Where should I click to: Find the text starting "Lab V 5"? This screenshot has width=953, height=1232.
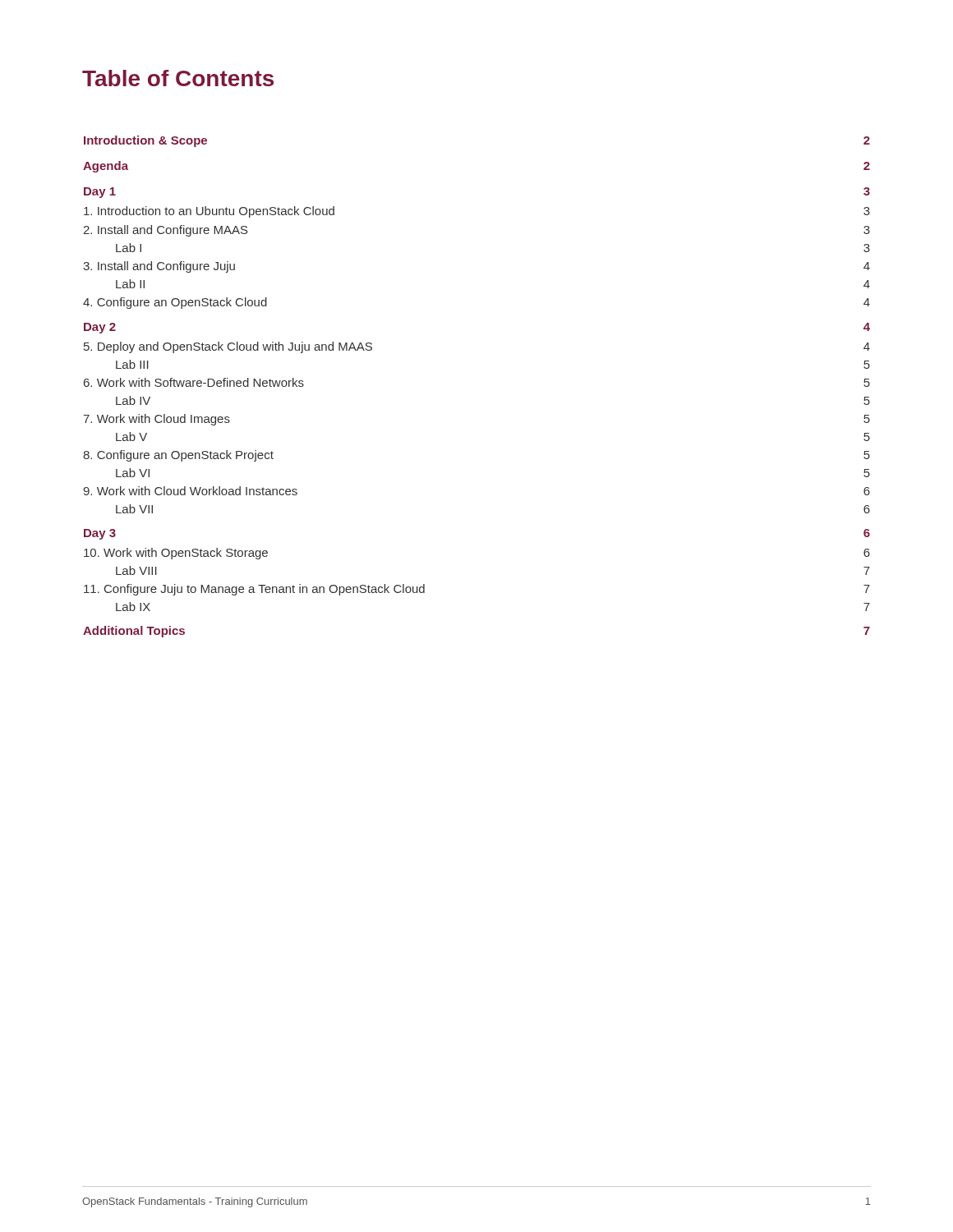[x=129, y=437]
